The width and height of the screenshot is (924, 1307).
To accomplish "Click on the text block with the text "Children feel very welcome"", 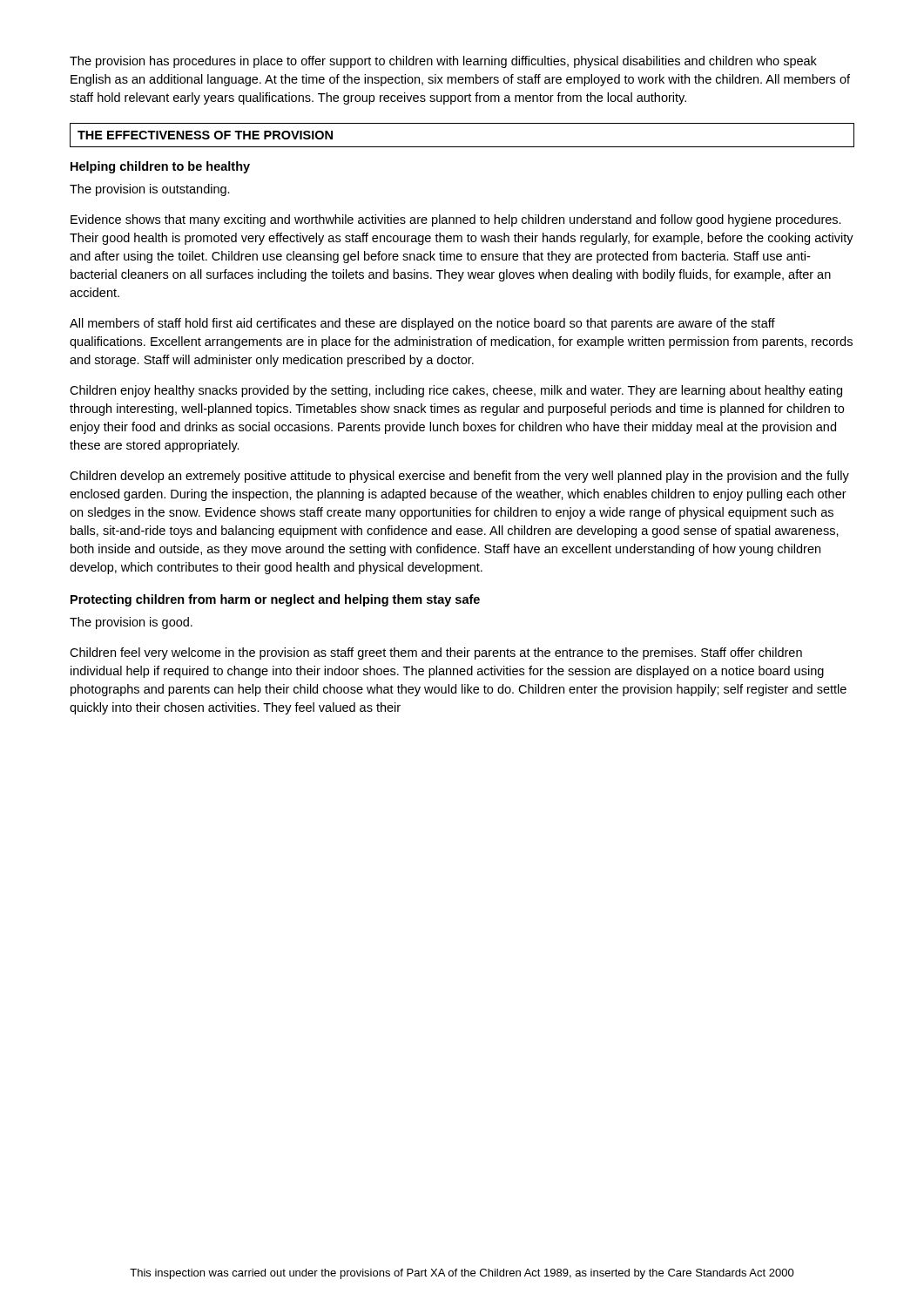I will click(458, 680).
